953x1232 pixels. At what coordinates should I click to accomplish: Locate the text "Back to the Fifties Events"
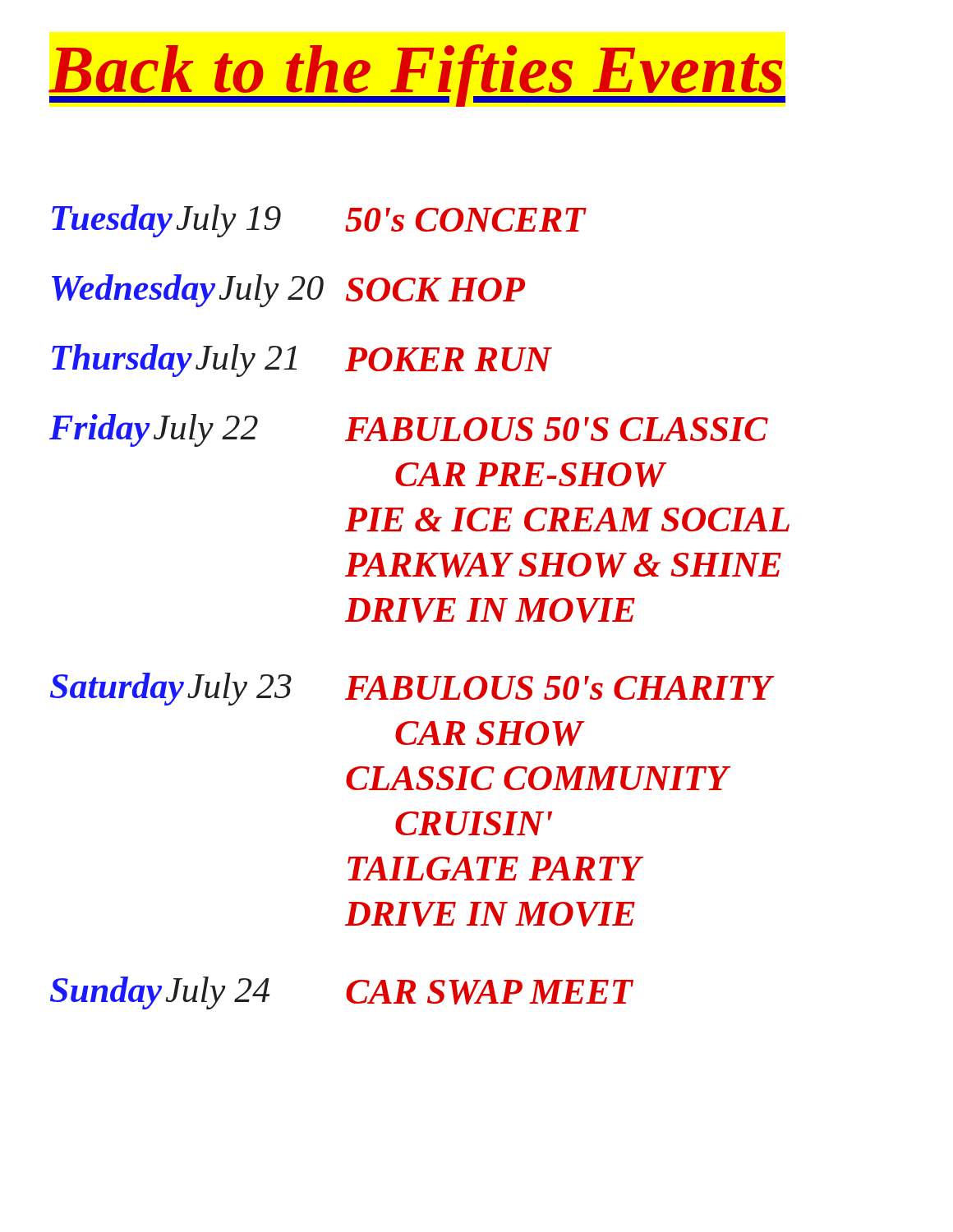[417, 69]
